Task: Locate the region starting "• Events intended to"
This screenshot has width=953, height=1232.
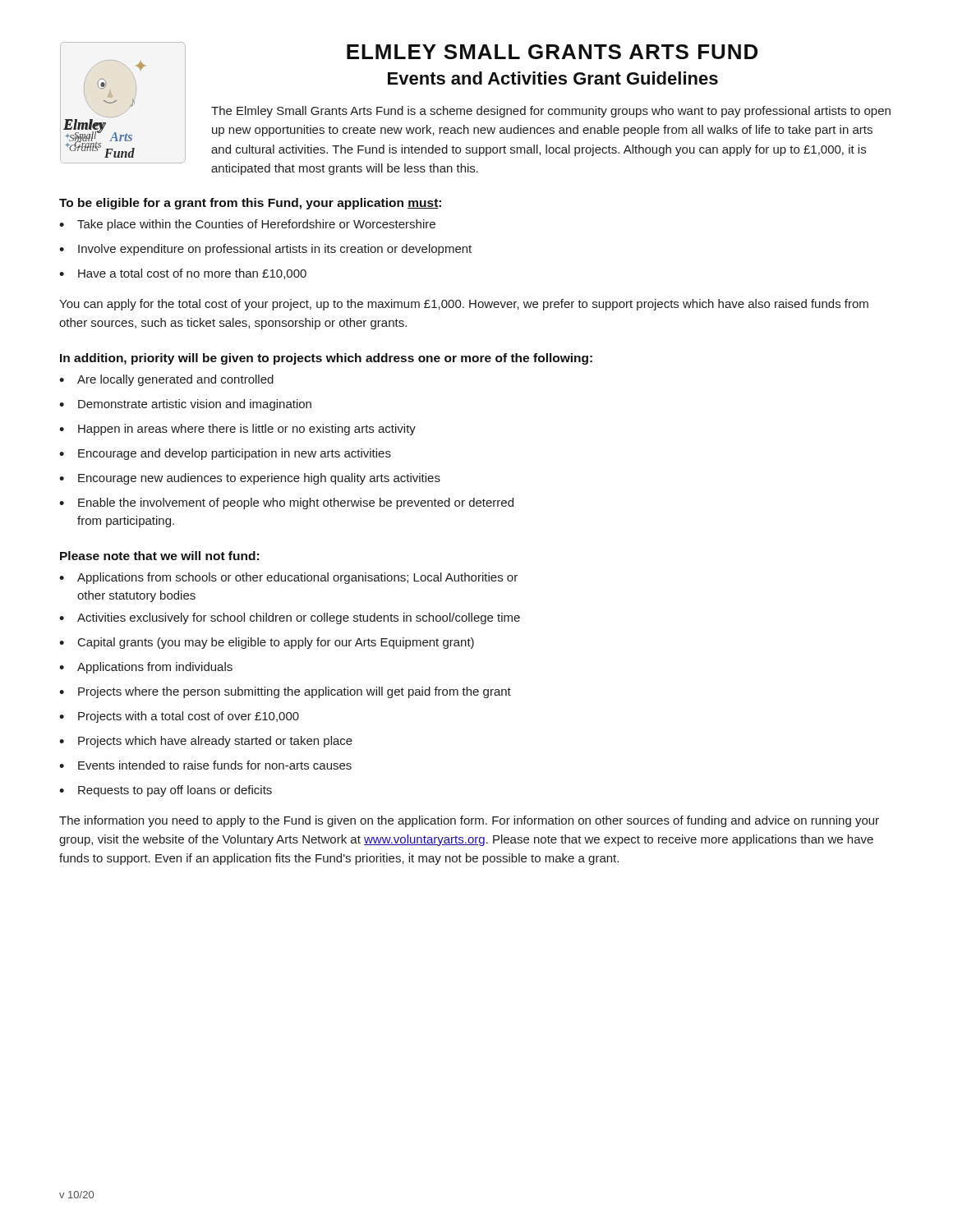Action: tap(205, 765)
